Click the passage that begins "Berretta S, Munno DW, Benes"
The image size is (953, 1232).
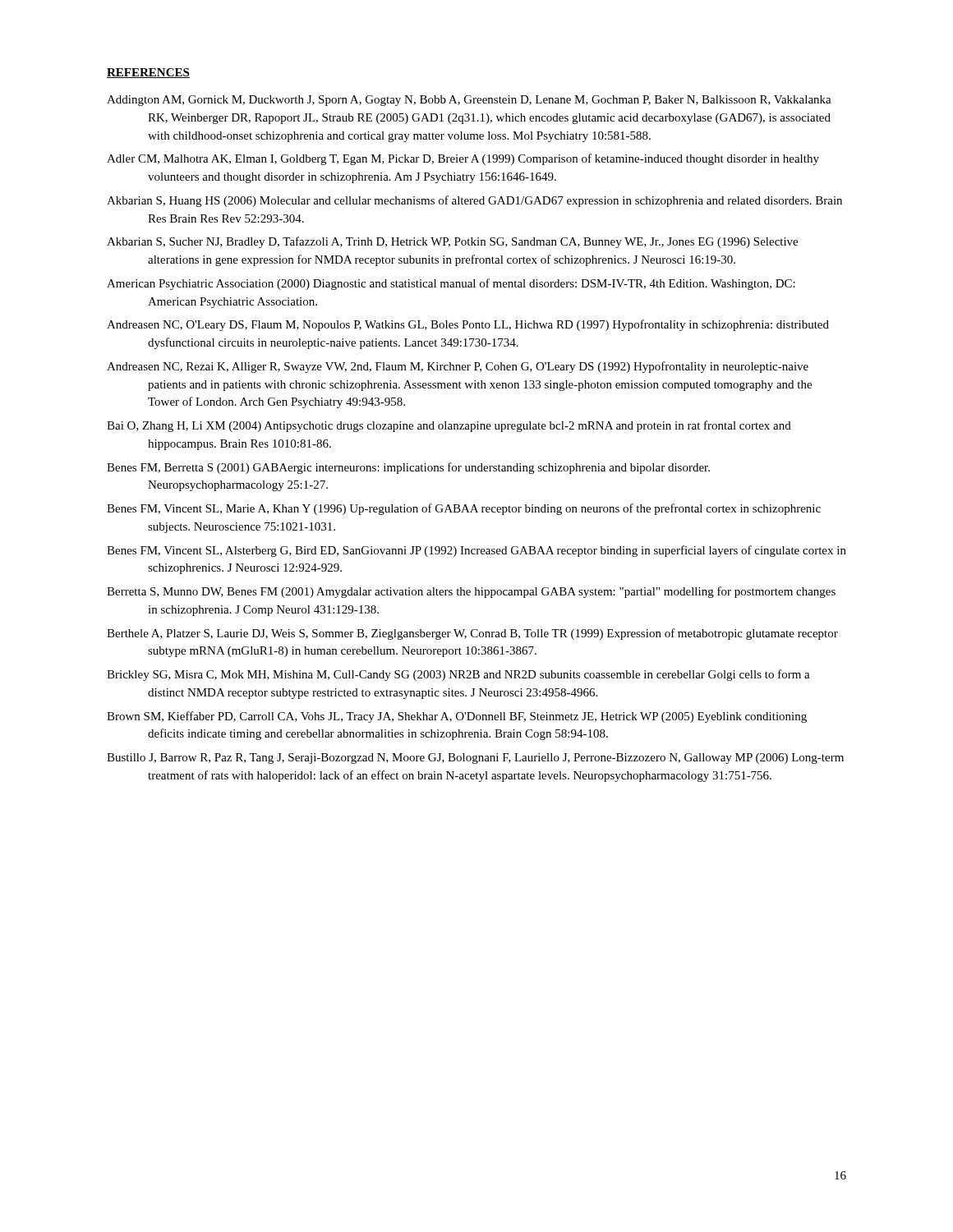point(471,600)
